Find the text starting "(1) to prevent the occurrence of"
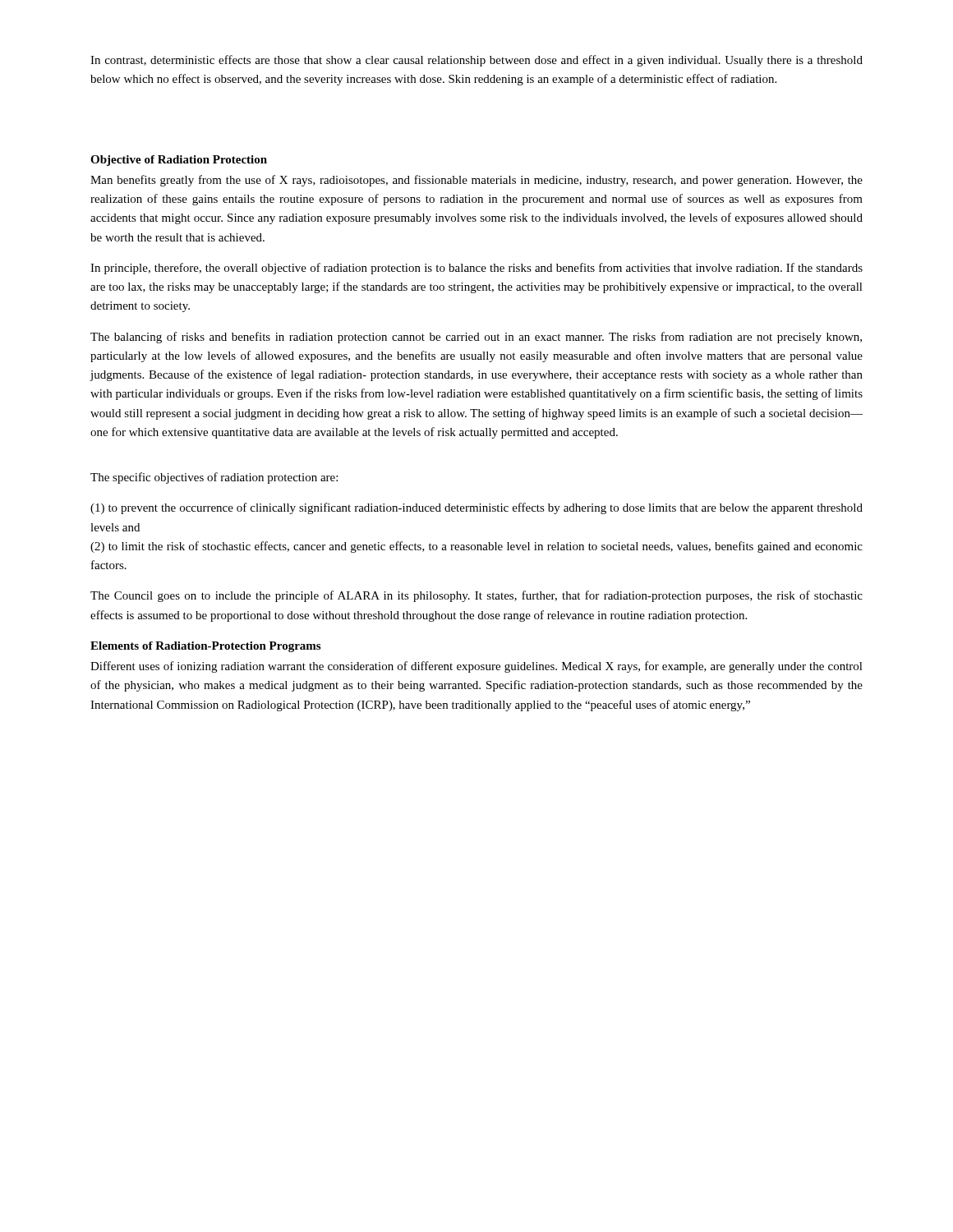Viewport: 953px width, 1232px height. (476, 517)
